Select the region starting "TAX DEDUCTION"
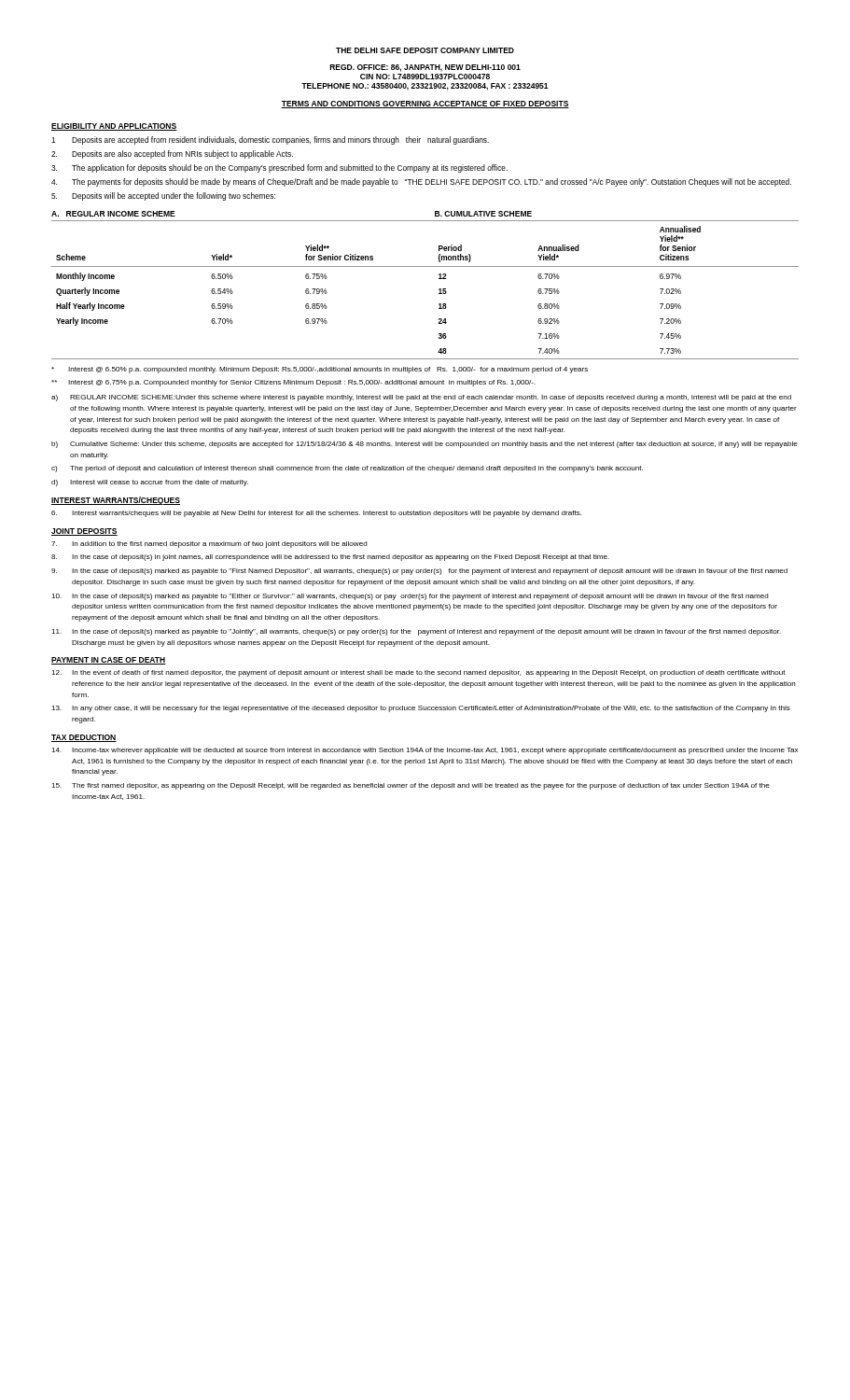The height and width of the screenshot is (1400, 850). click(x=84, y=737)
